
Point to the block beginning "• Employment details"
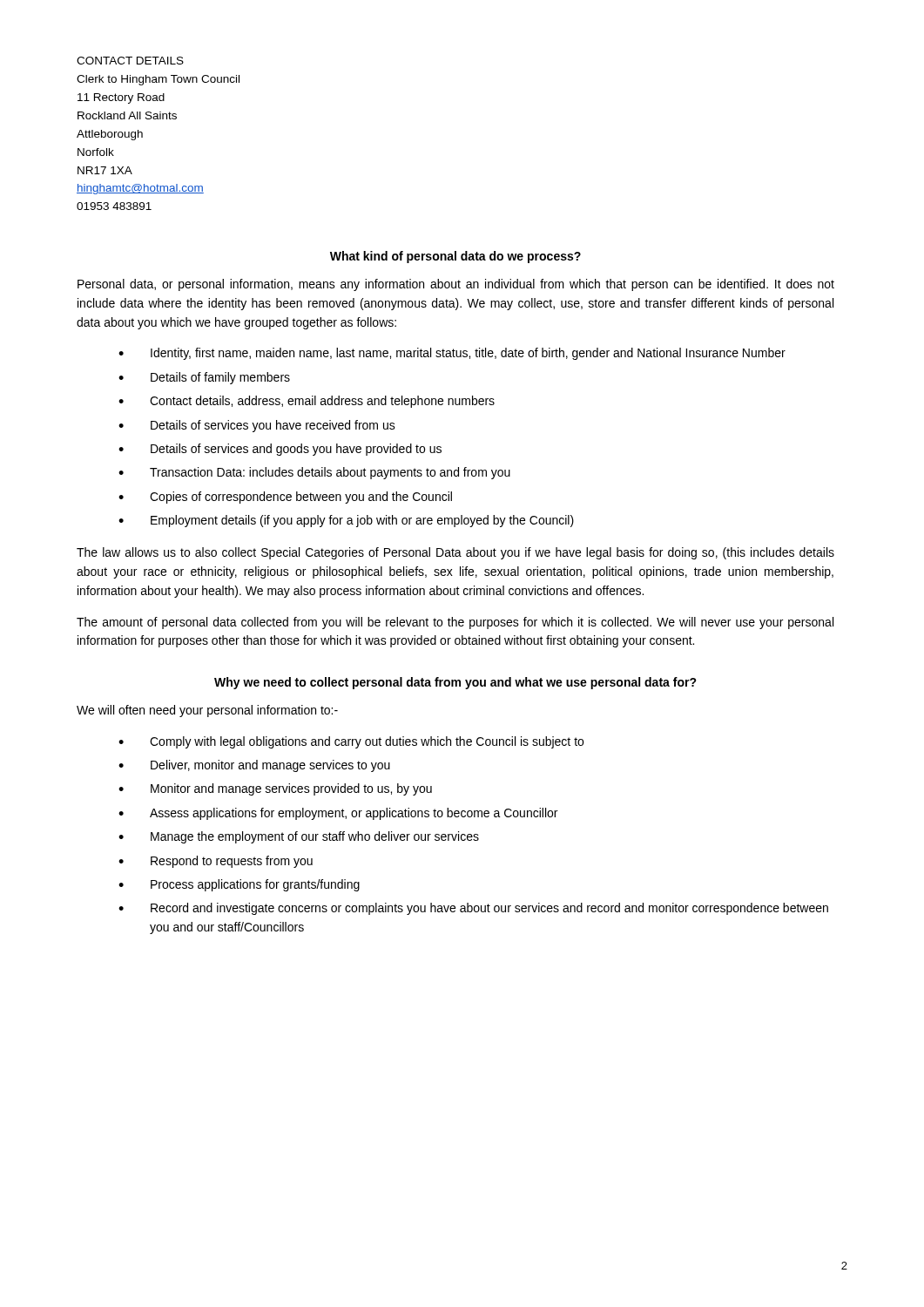476,522
